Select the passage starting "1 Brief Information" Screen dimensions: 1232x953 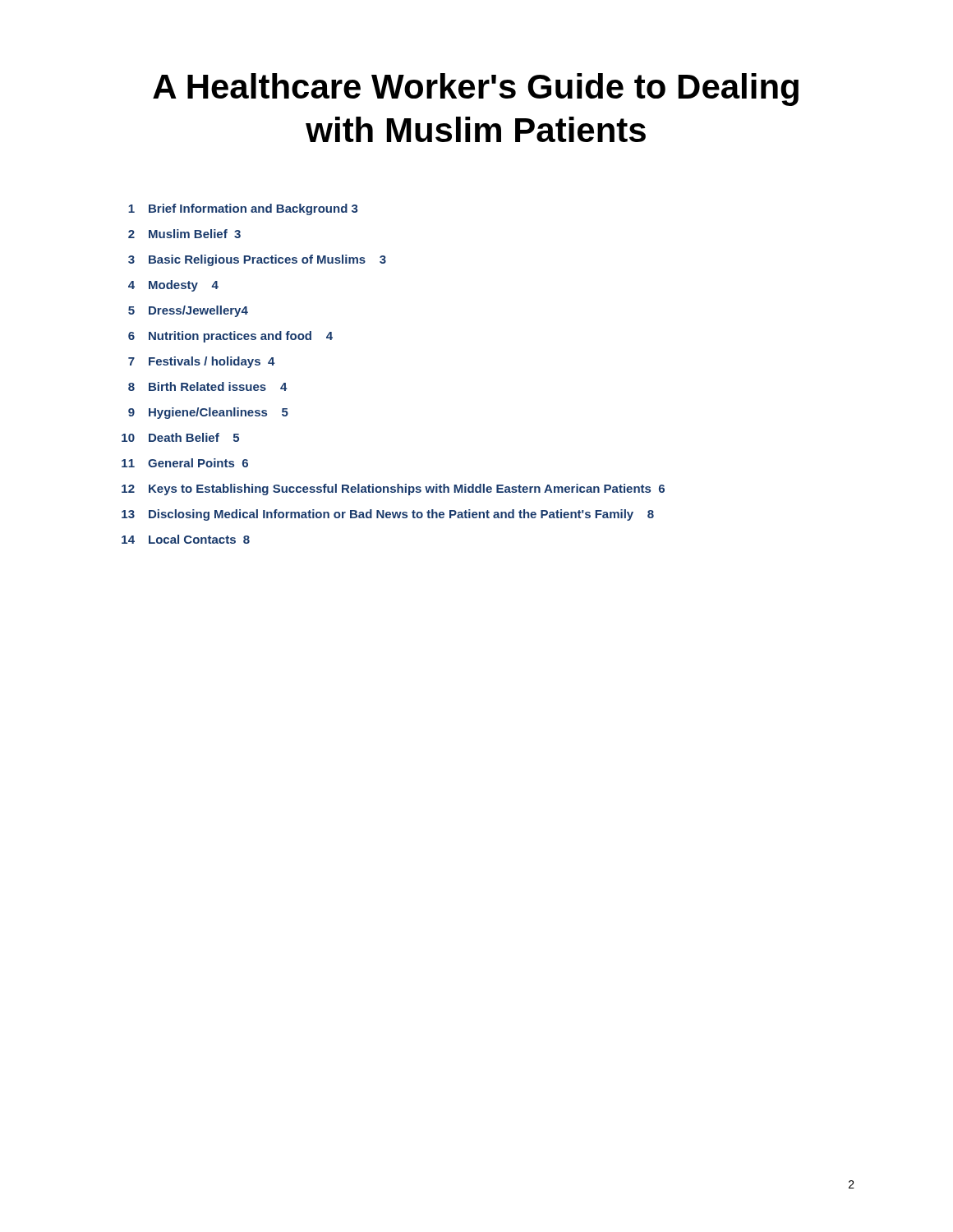point(228,208)
